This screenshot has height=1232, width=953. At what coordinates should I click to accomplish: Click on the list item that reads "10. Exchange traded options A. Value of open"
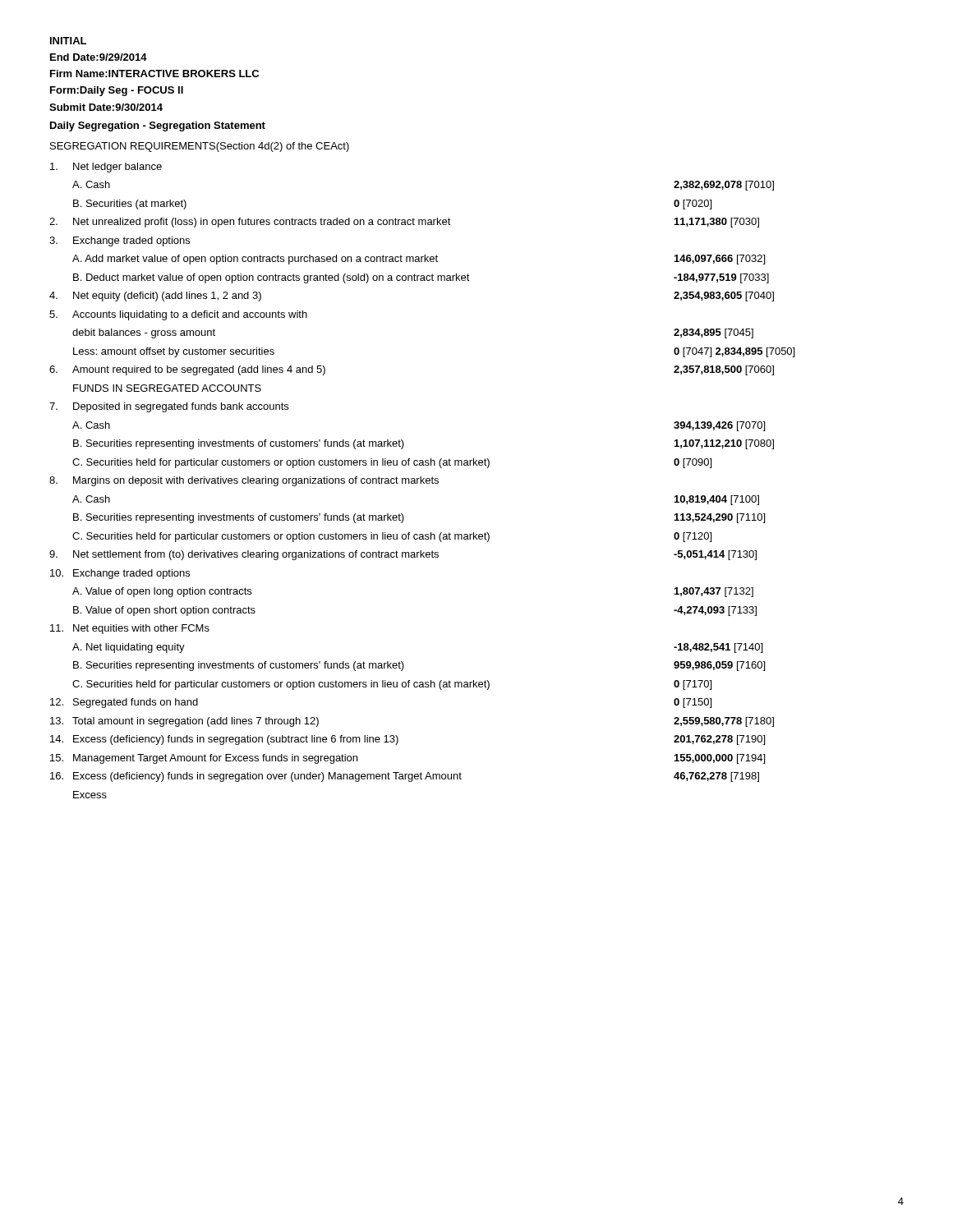[x=120, y=574]
